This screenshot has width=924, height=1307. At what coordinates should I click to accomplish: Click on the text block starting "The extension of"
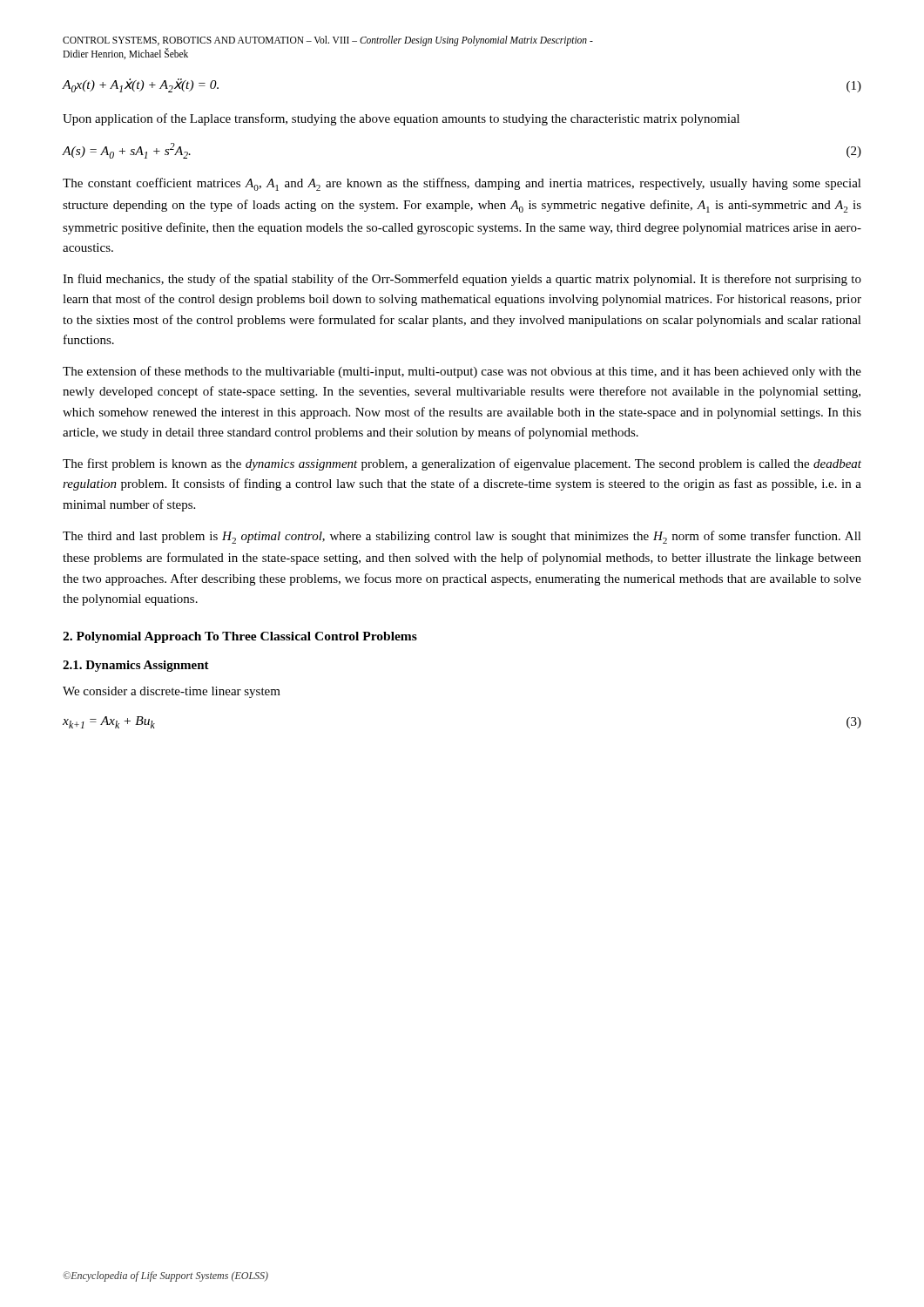tap(462, 402)
